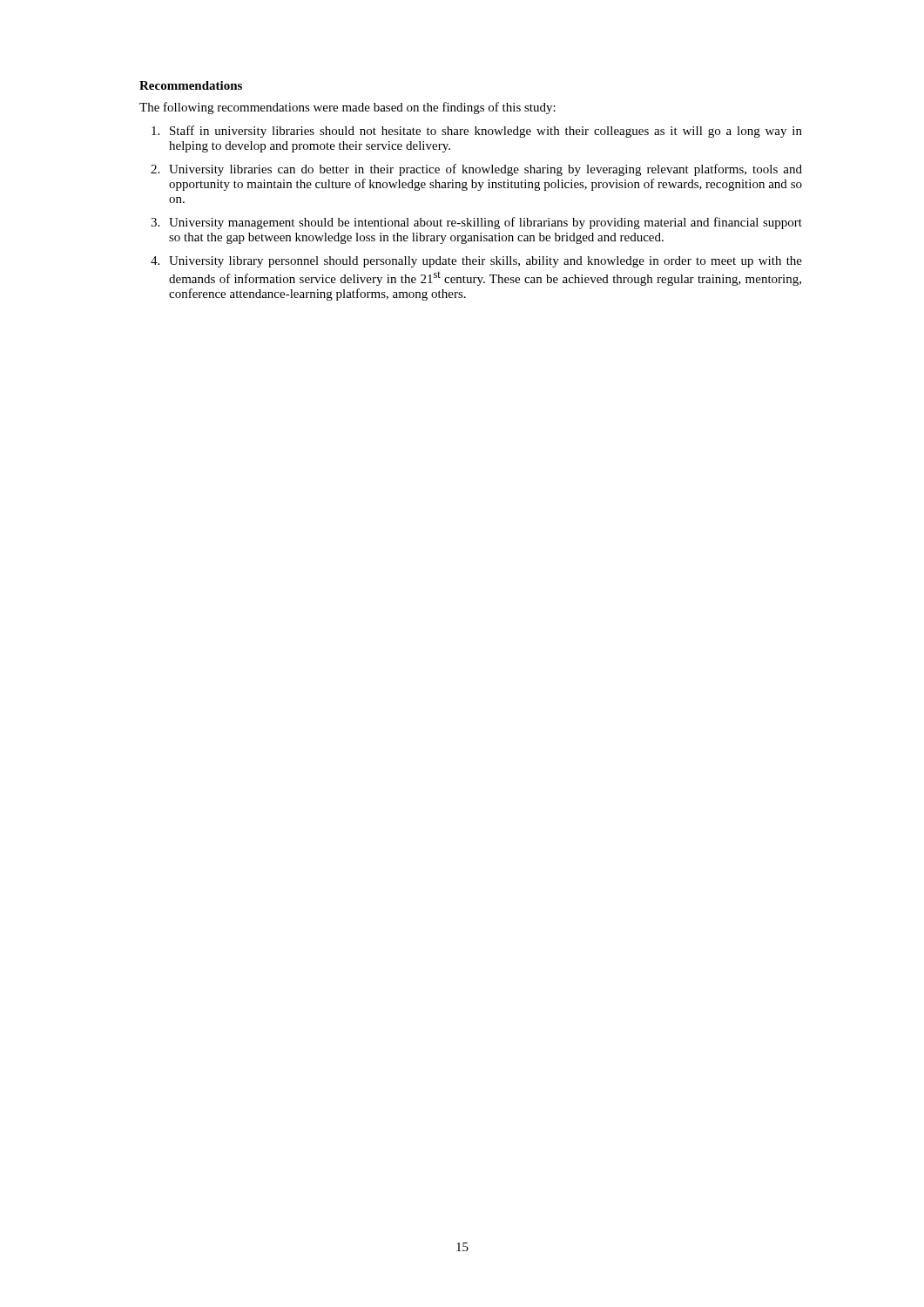Find the element starting "University library personnel should personally"

[x=485, y=277]
